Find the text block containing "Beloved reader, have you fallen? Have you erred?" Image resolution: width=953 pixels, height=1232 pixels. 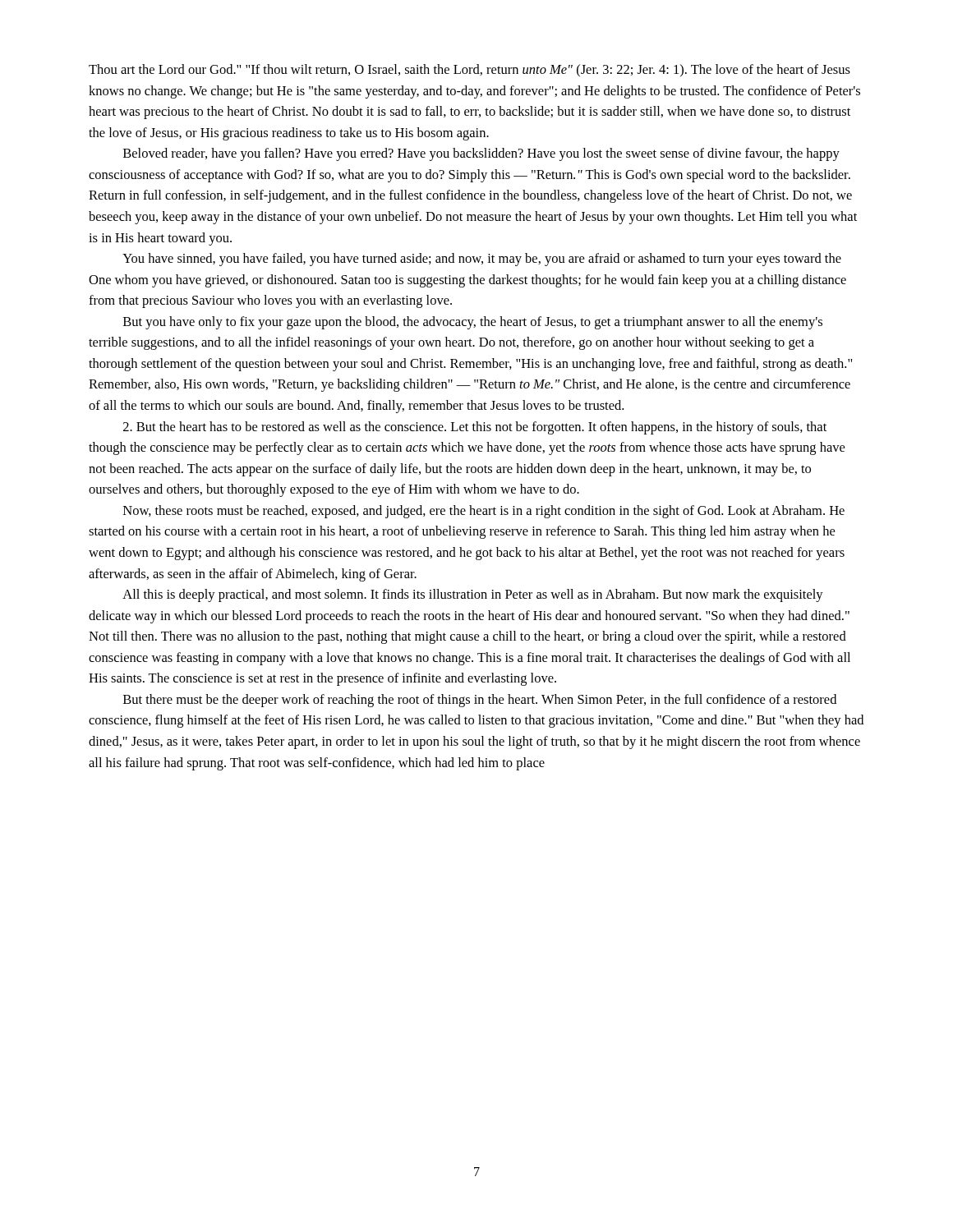[476, 196]
